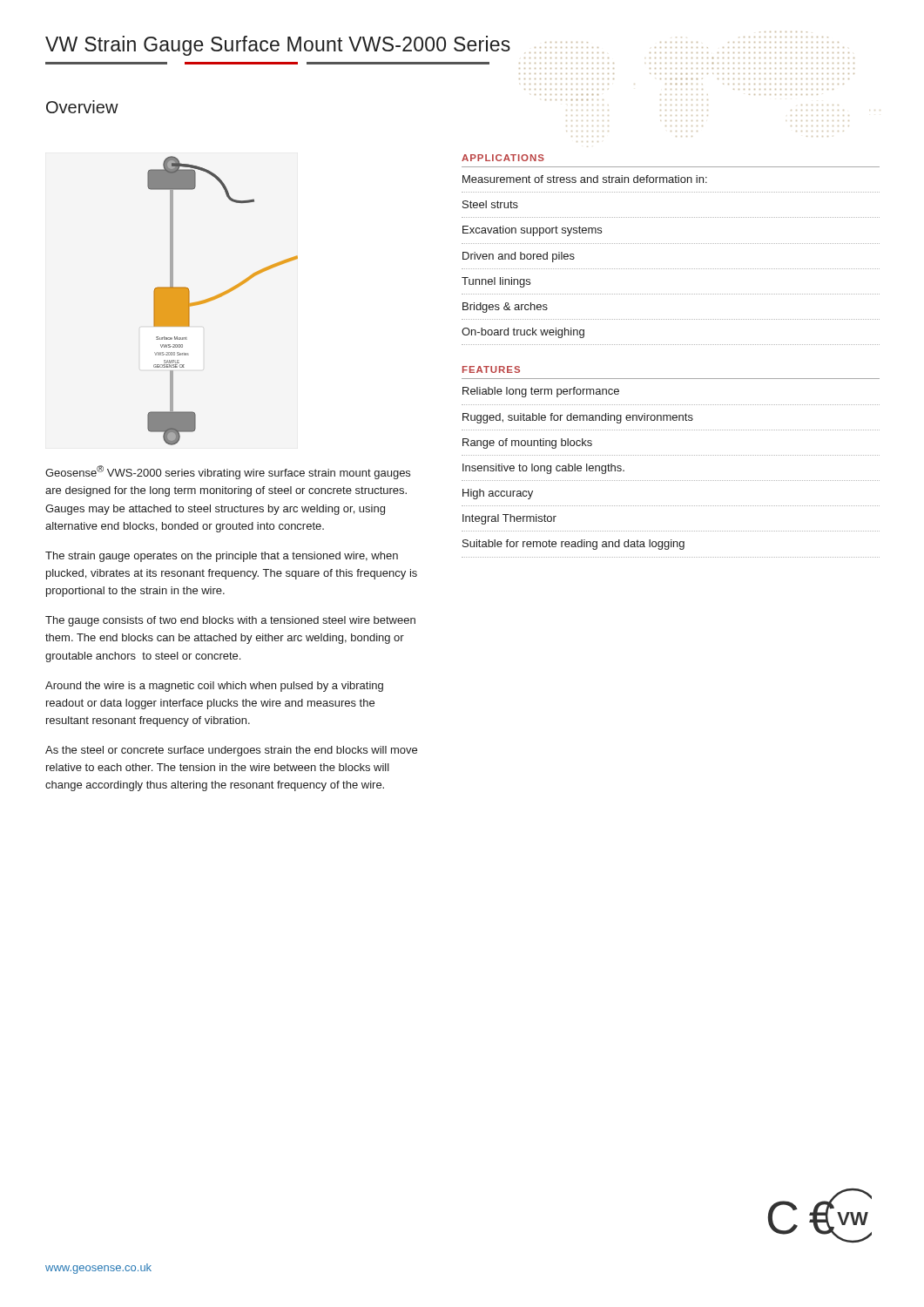Locate the region starting "Reliable long term performance"
Screen dimensions: 1307x924
(541, 391)
